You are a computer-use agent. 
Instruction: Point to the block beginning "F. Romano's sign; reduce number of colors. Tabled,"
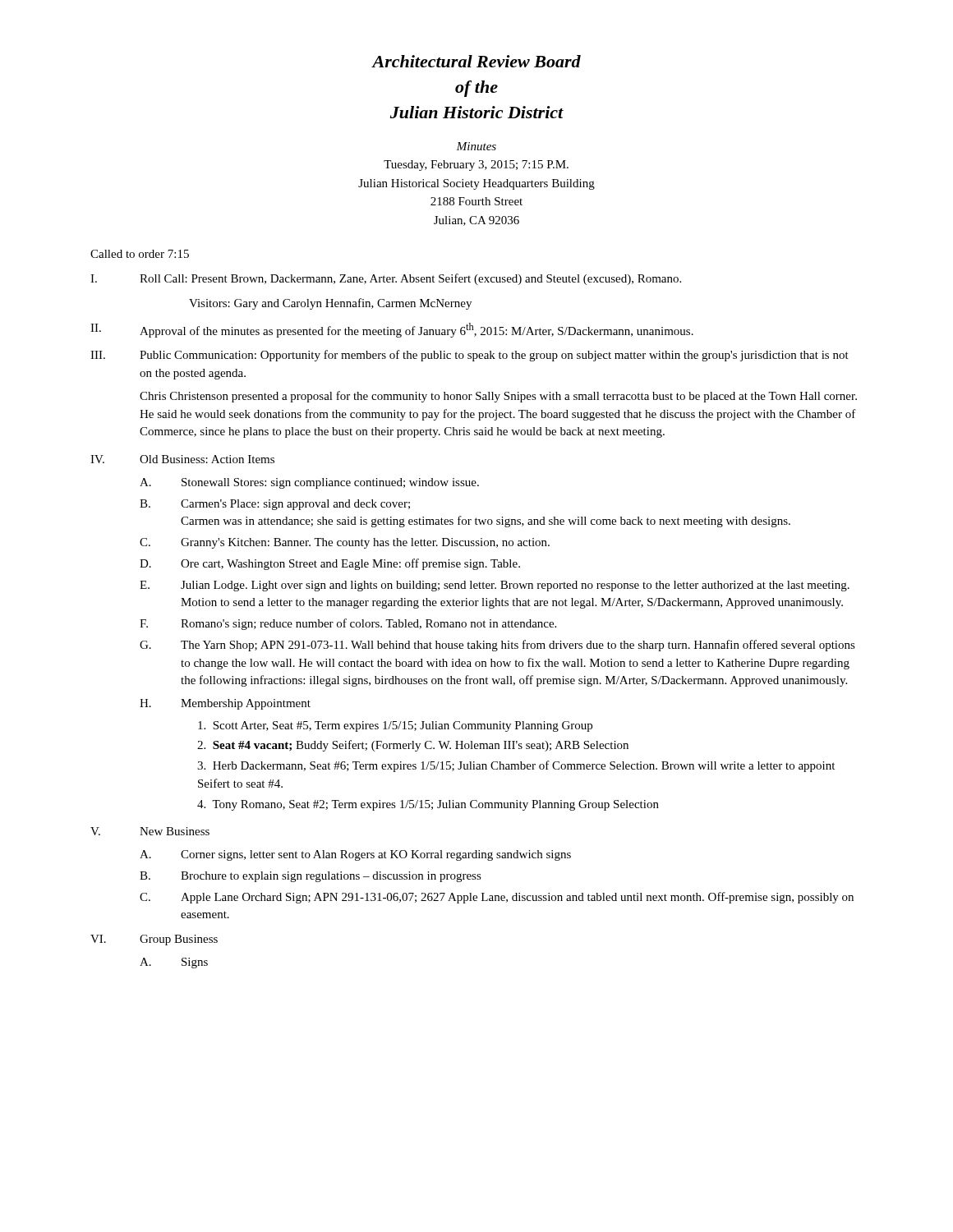point(501,624)
